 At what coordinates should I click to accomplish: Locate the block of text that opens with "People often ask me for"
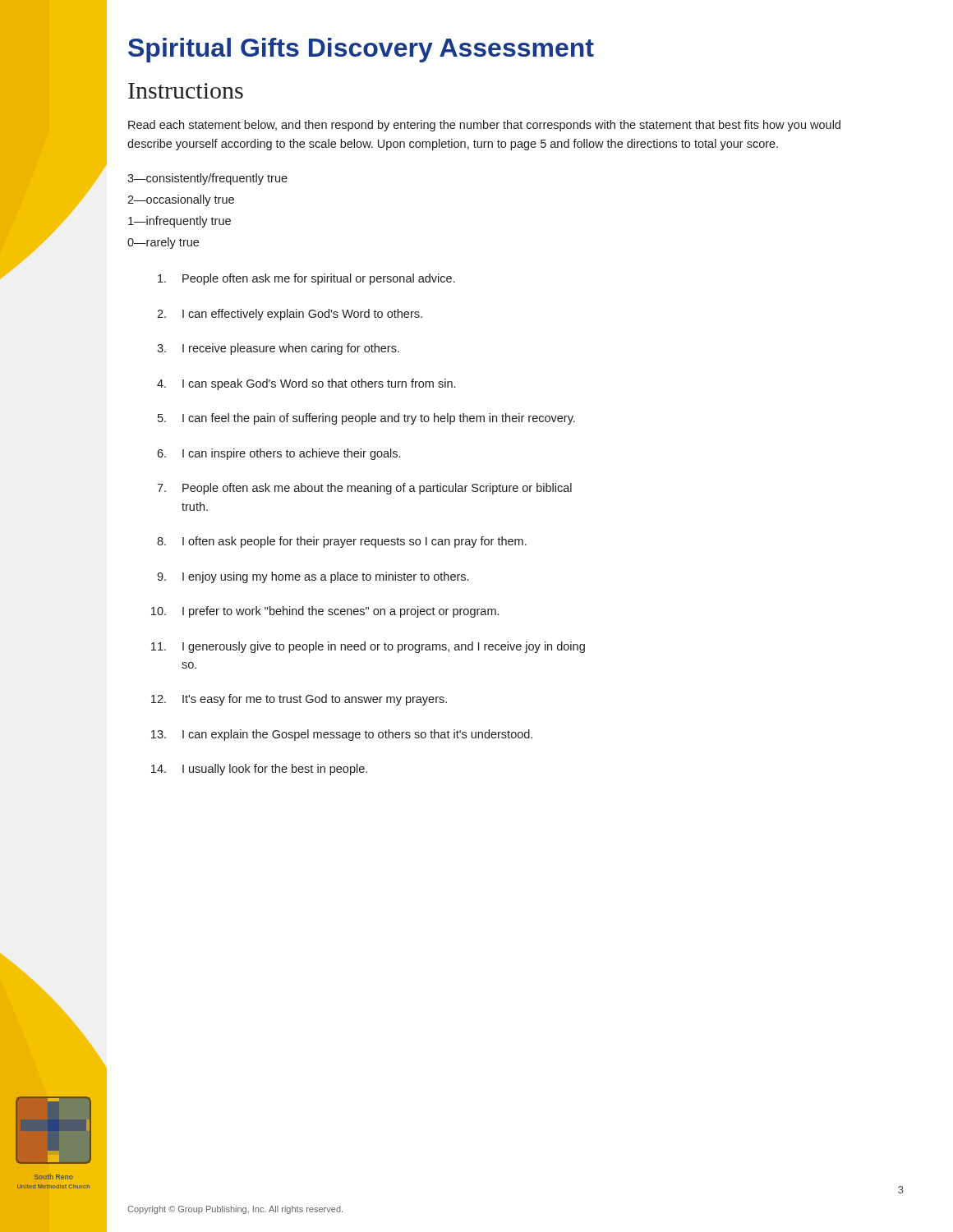pyautogui.click(x=306, y=279)
